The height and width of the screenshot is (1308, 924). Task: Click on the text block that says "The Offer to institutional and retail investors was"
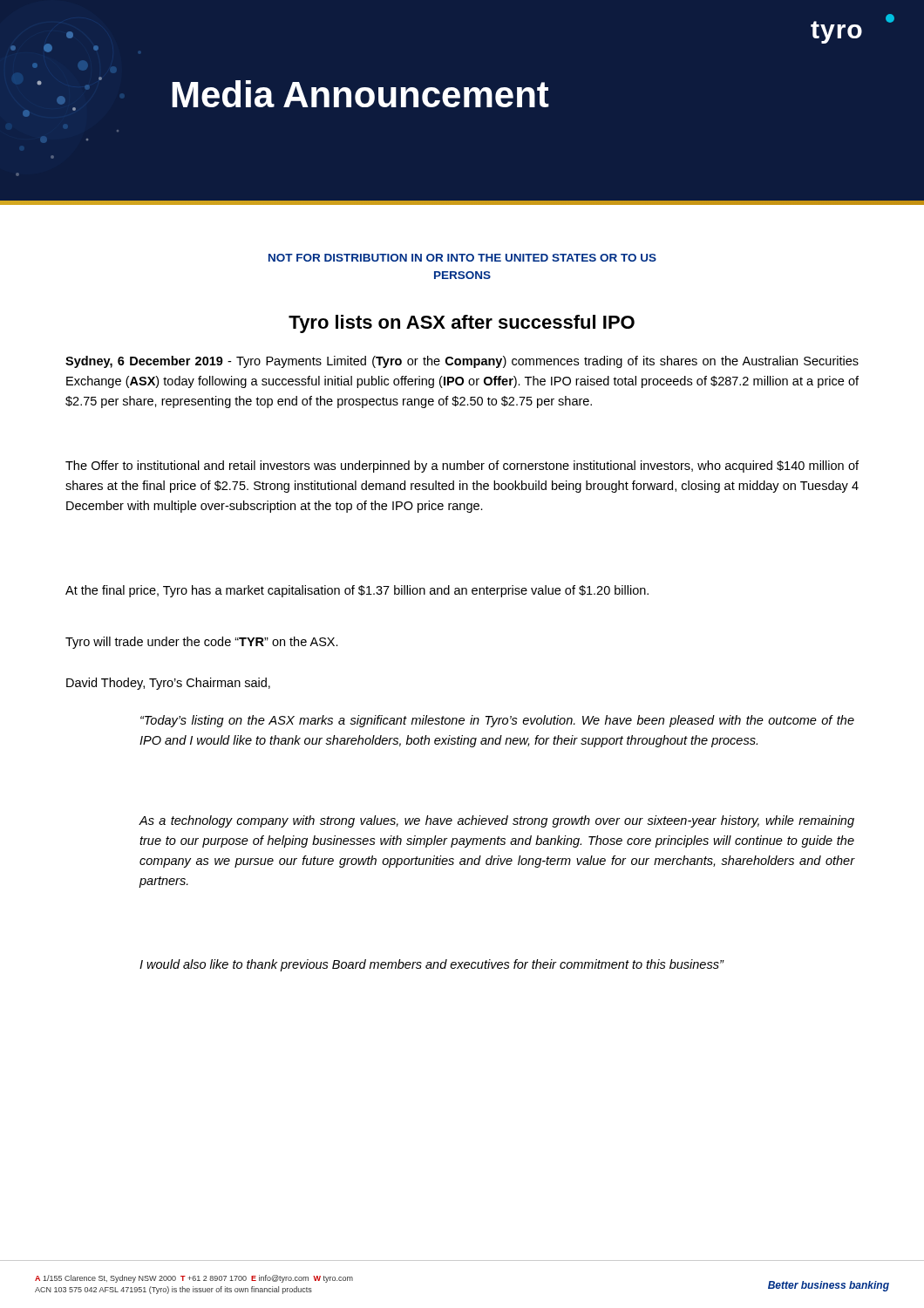462,486
